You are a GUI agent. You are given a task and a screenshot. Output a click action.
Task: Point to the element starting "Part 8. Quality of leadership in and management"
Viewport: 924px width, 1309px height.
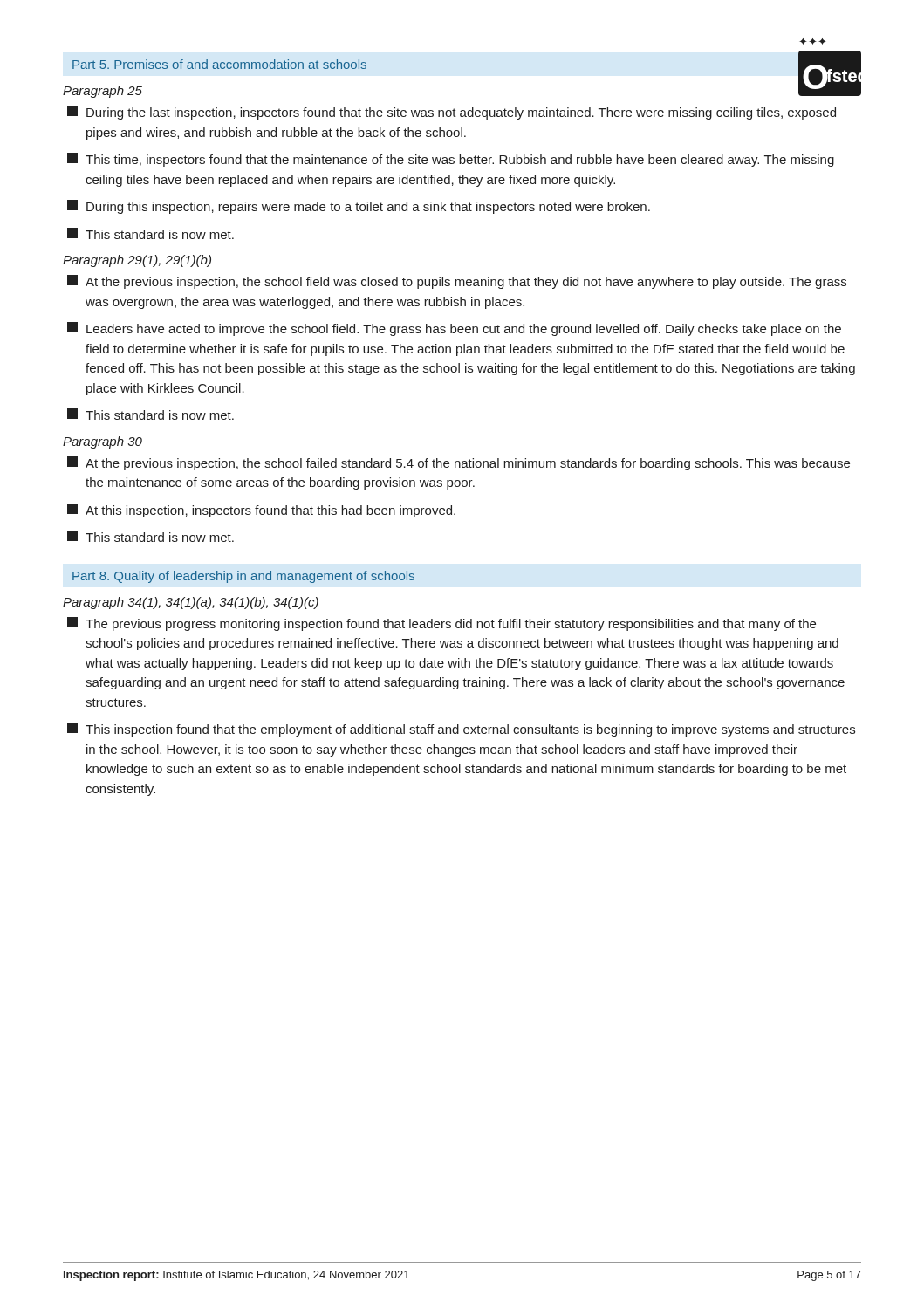coord(243,575)
